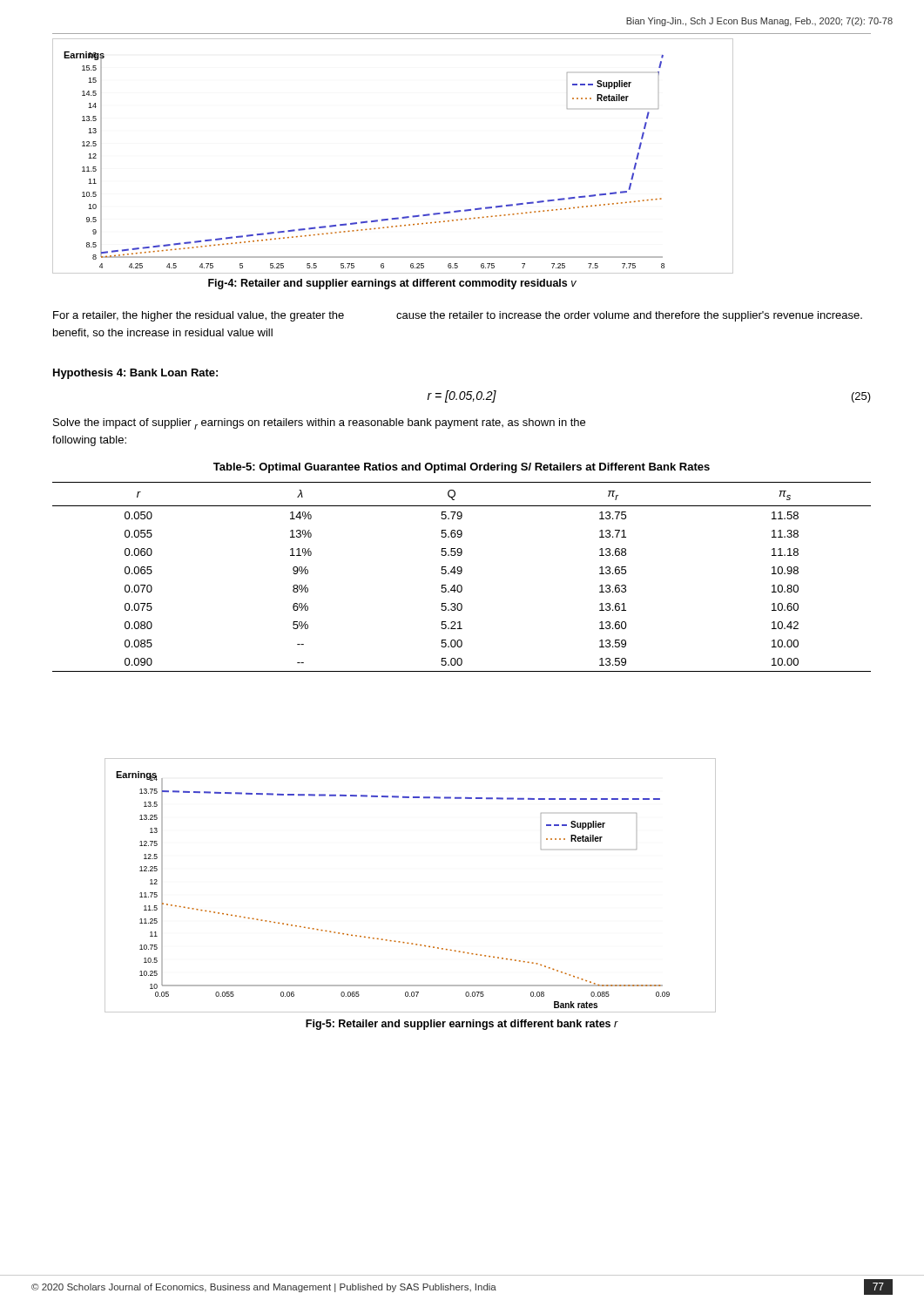
Task: Navigate to the text starting "For a retailer, the higher the residual value,"
Action: point(198,323)
